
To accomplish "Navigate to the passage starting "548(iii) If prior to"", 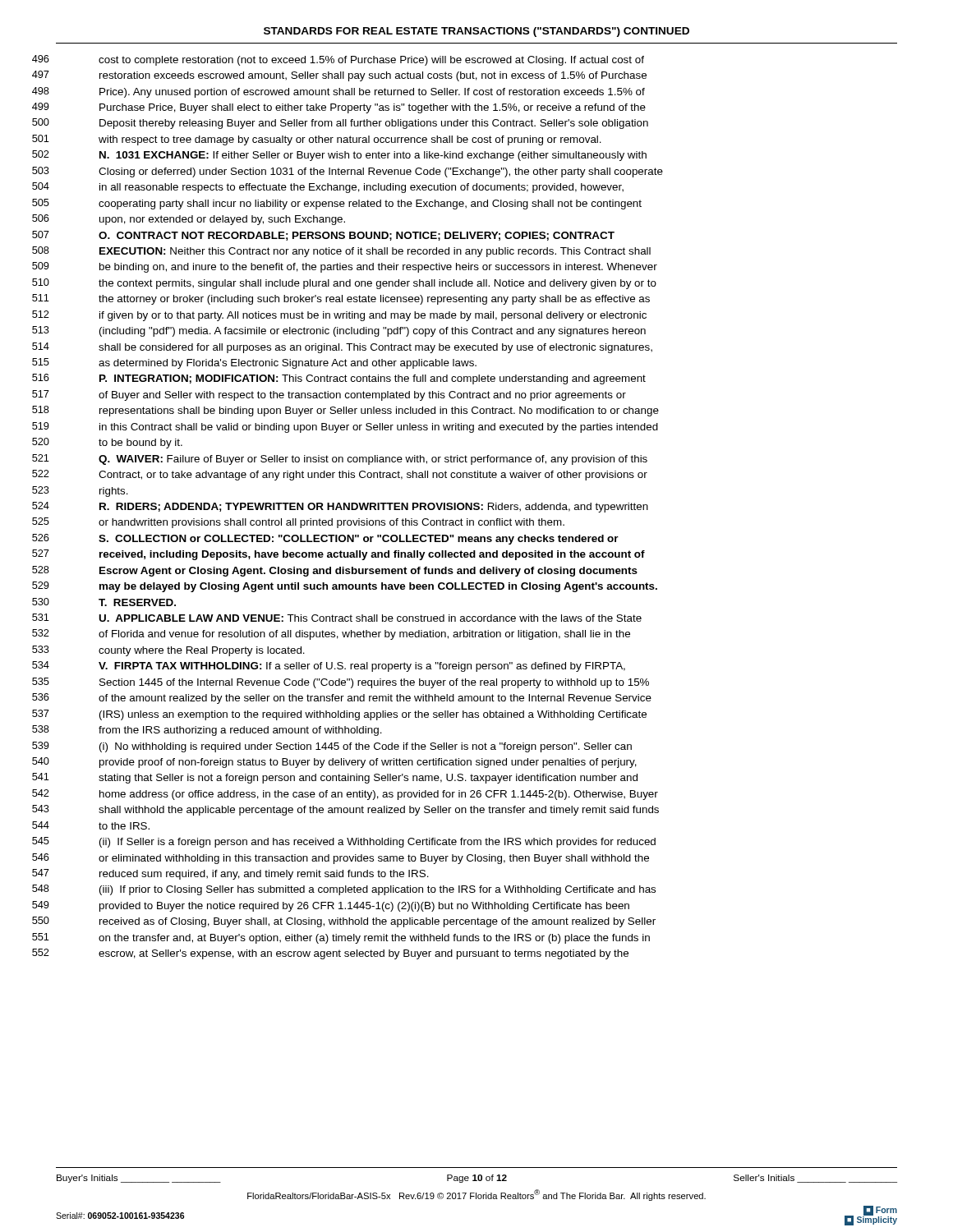I will (476, 922).
